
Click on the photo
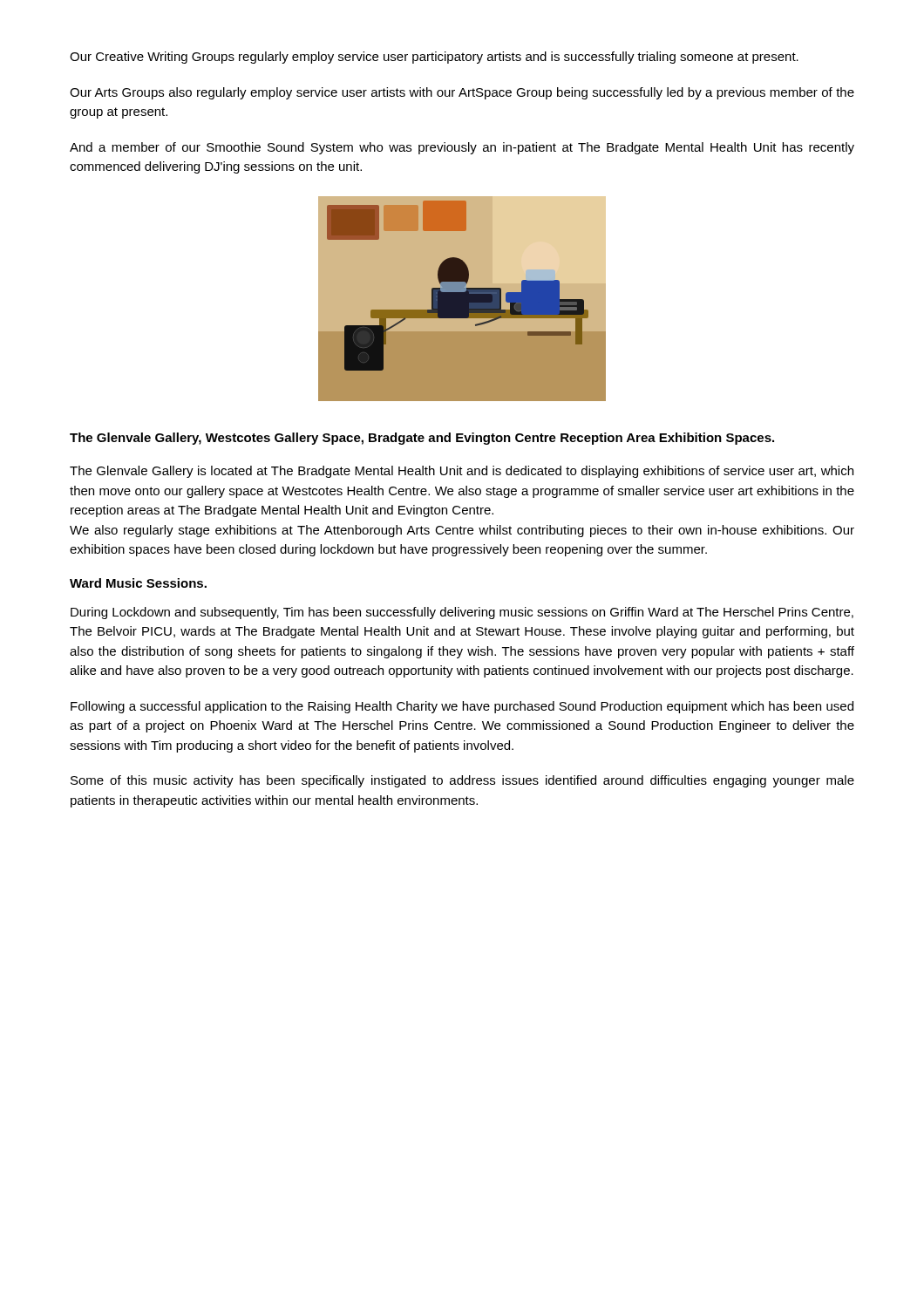pos(462,300)
